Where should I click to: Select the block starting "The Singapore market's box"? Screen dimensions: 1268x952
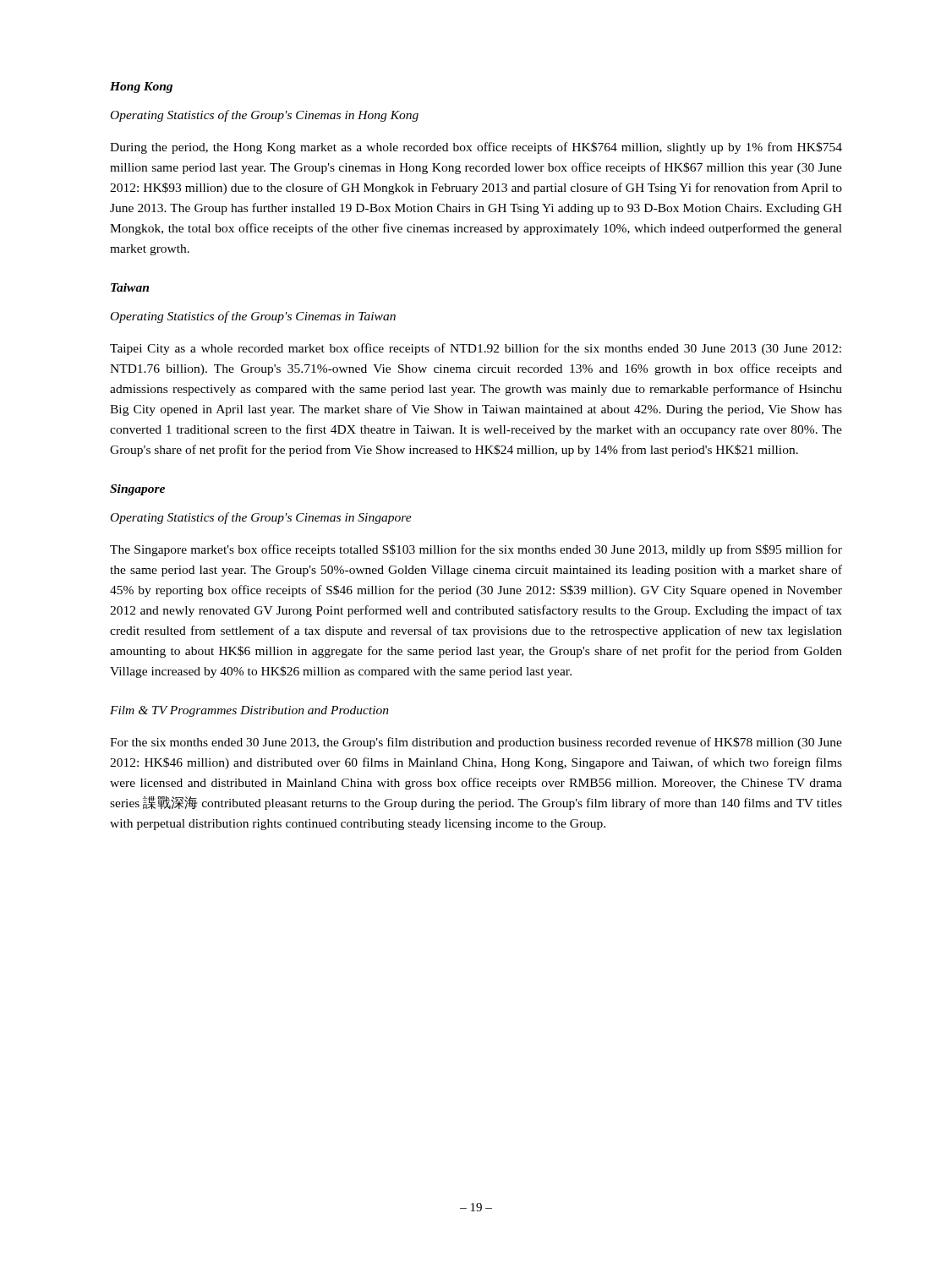(x=476, y=610)
